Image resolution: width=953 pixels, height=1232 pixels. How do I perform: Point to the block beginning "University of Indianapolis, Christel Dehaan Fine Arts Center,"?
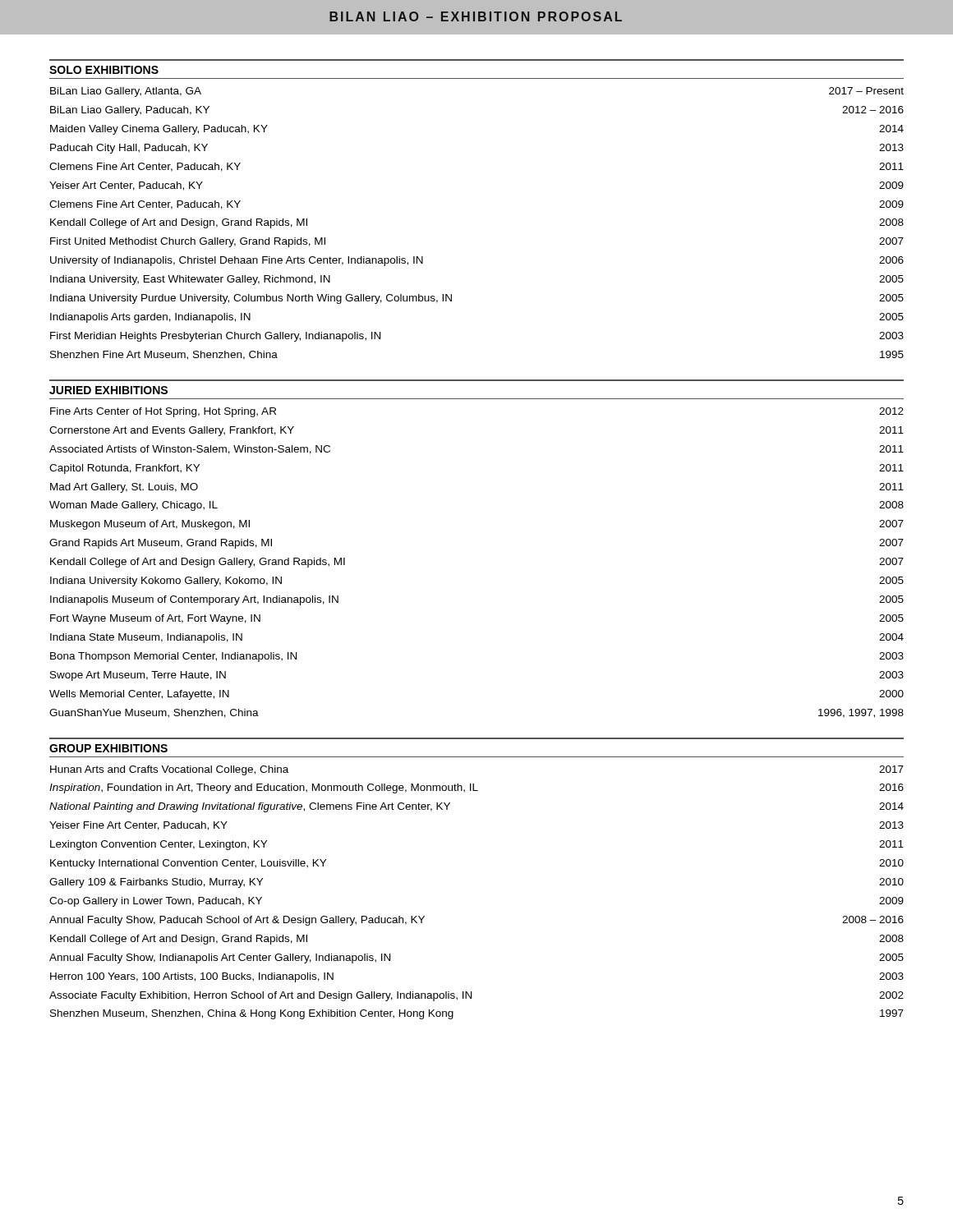pos(235,261)
